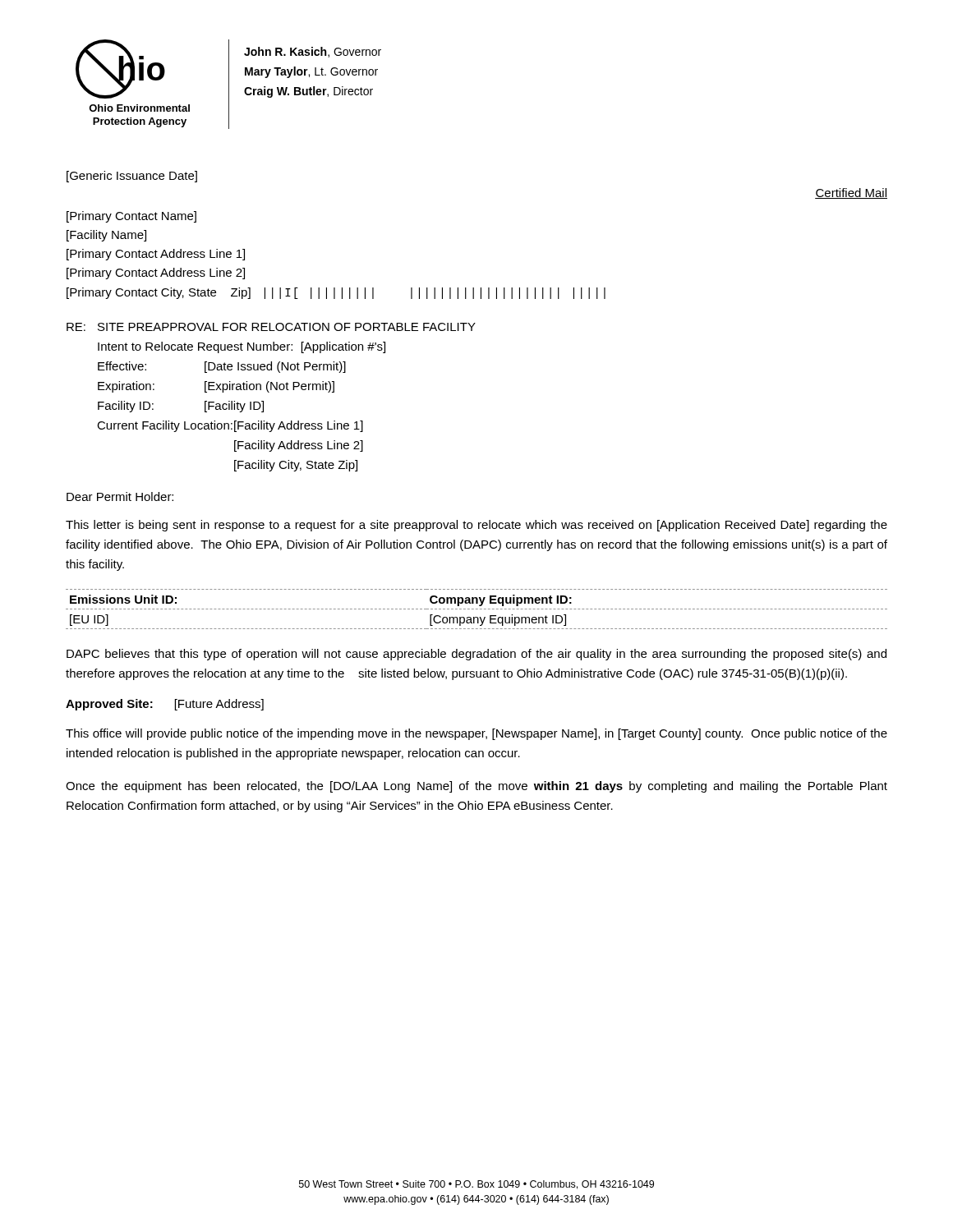The image size is (953, 1232).
Task: Click on the text block starting "Once the equipment has been relocated,"
Action: pyautogui.click(x=476, y=796)
